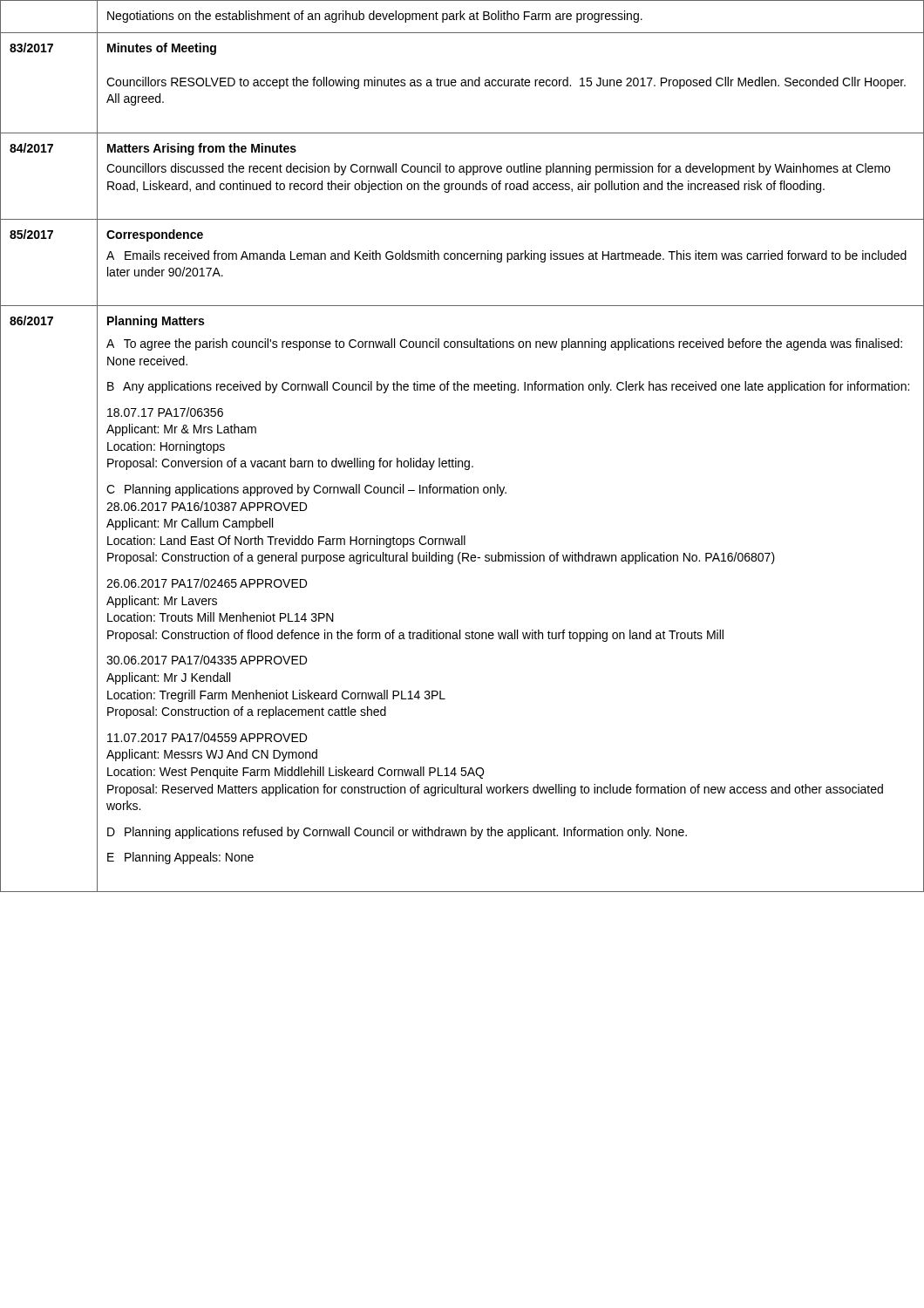Locate the region starting "Minutes of Meeting"
This screenshot has width=924, height=1308.
[x=162, y=48]
